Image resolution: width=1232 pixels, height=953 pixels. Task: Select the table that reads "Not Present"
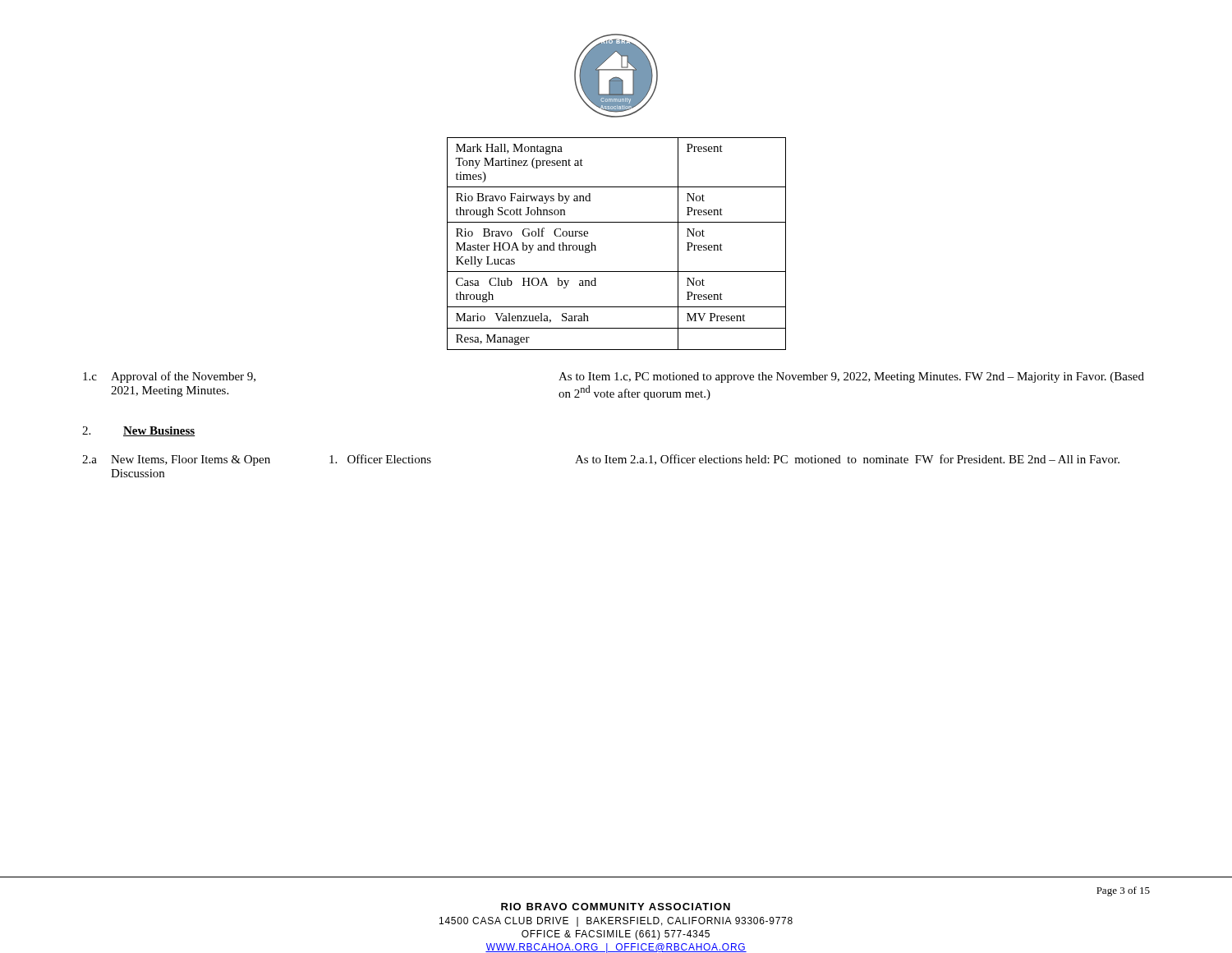coord(616,244)
